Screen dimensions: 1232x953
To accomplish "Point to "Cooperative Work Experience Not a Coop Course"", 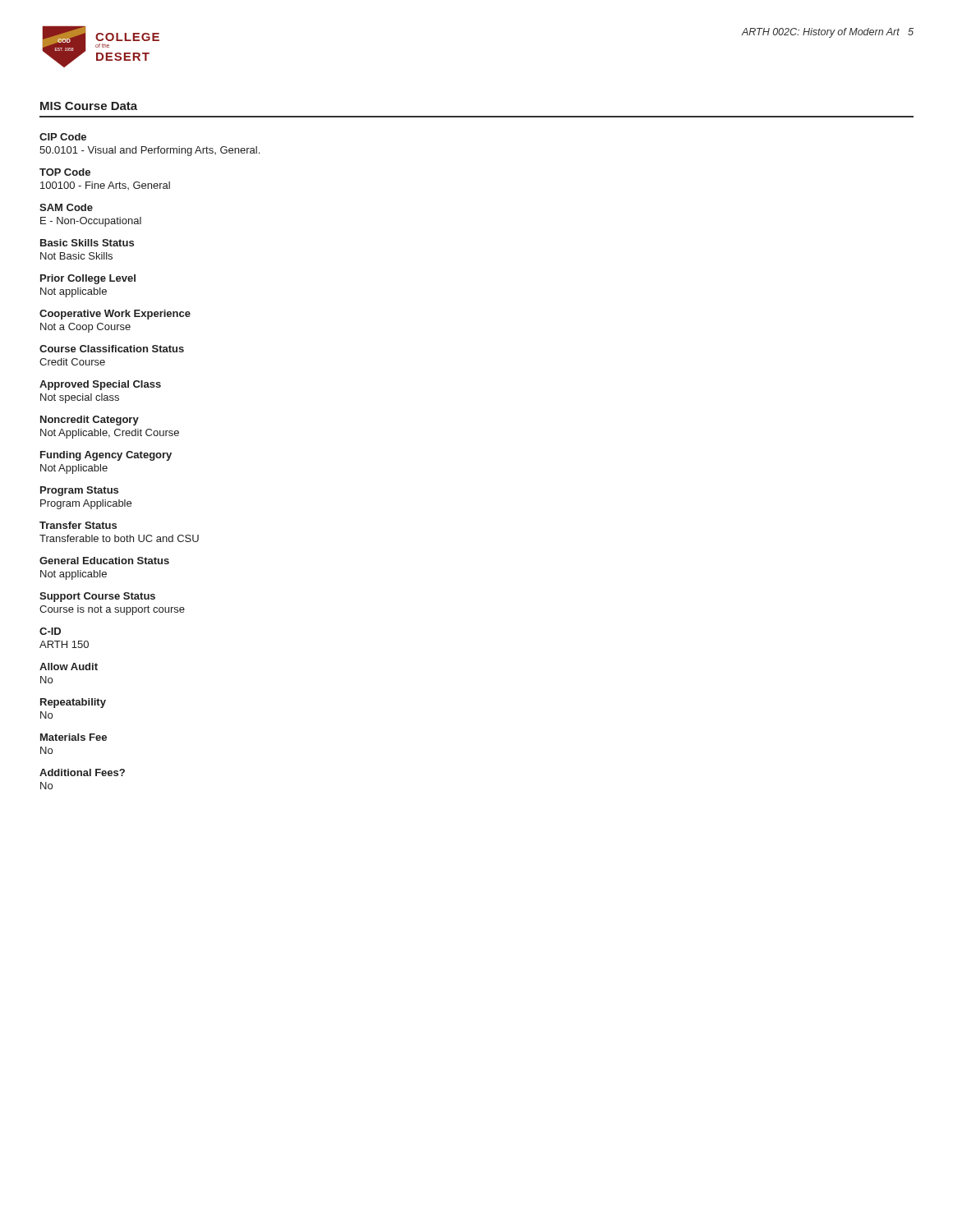I will point(115,315).
